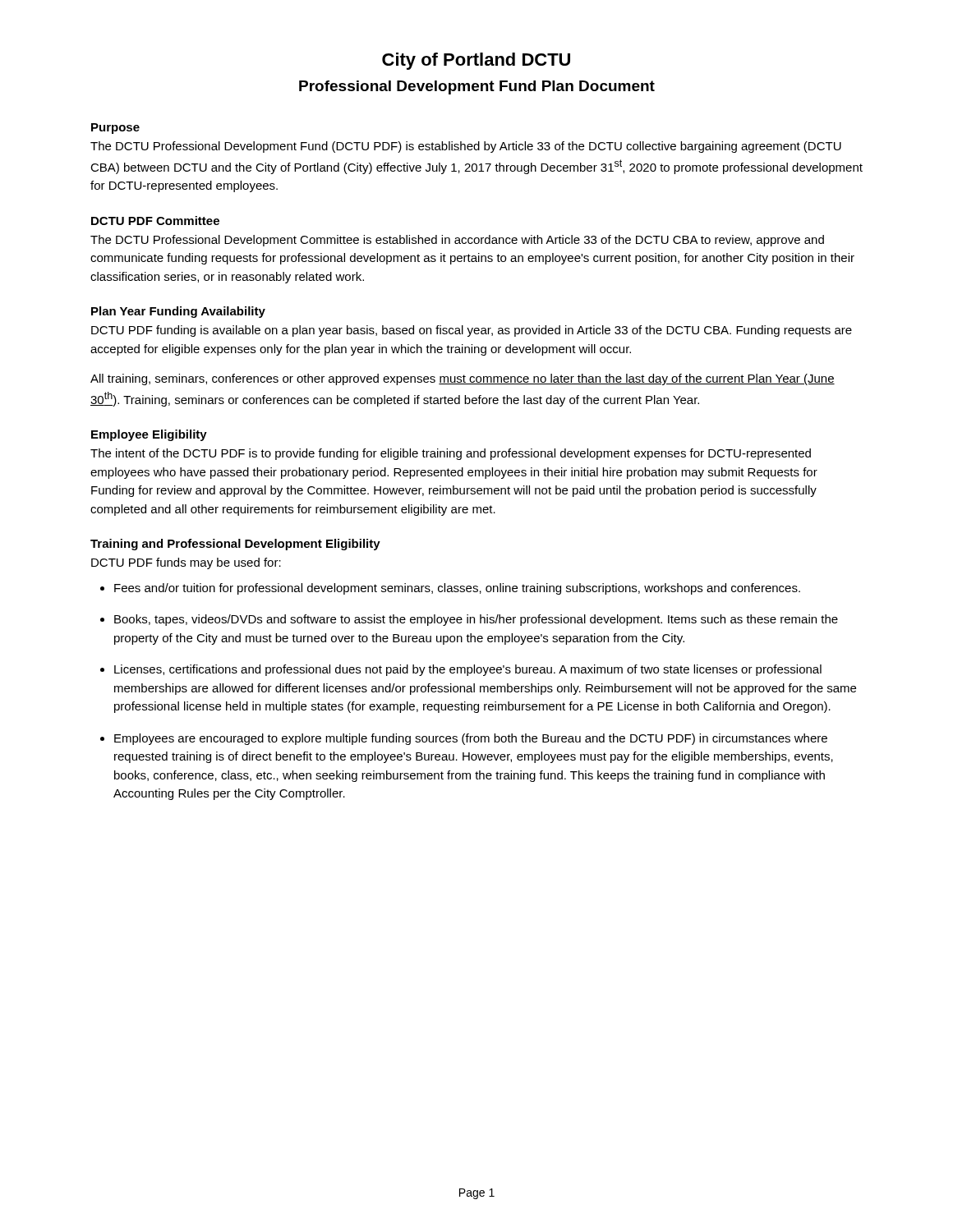Locate the text starting "Books, tapes, videos/DVDs and software to"

tap(476, 628)
